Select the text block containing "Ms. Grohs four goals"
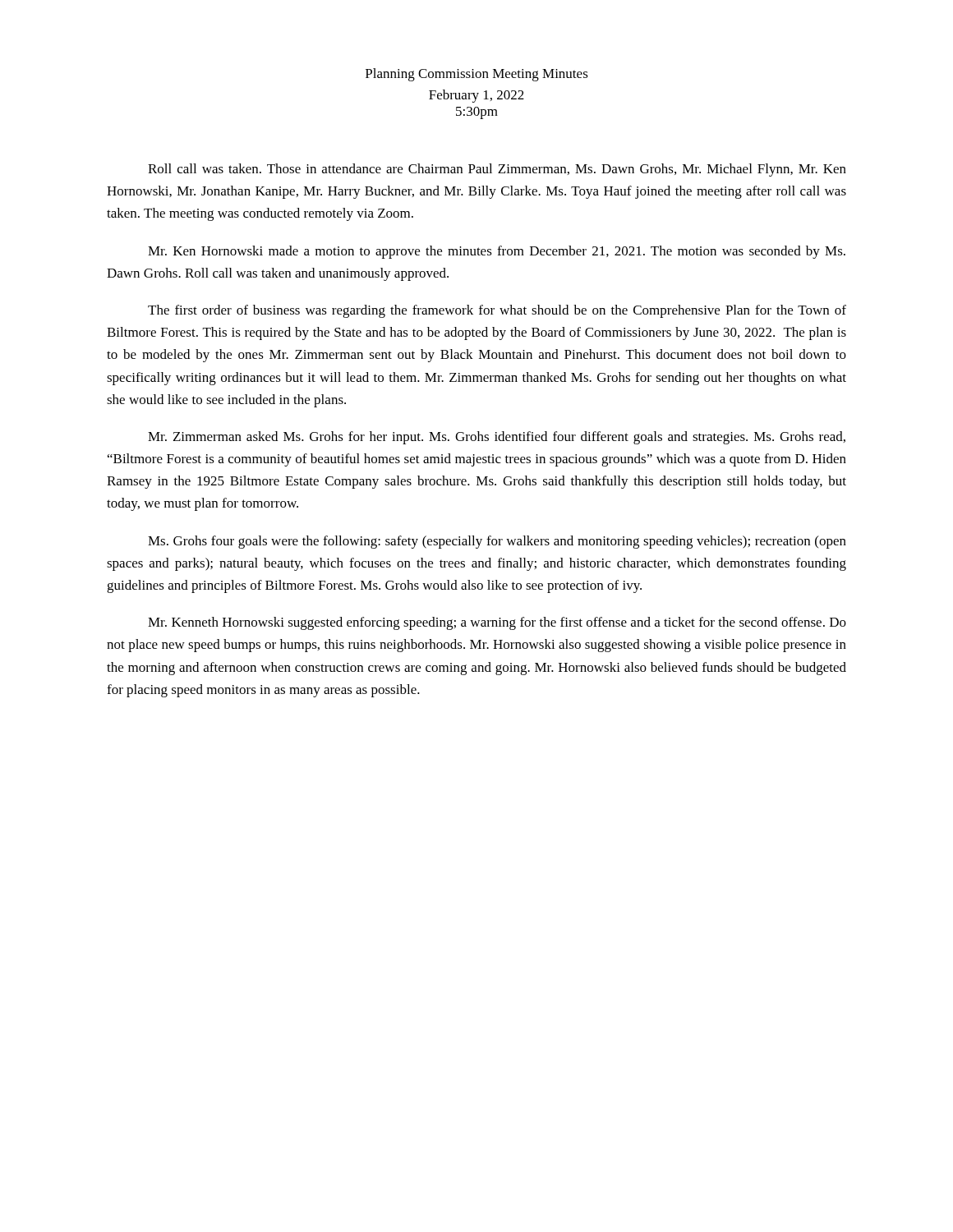The height and width of the screenshot is (1232, 953). (x=476, y=563)
